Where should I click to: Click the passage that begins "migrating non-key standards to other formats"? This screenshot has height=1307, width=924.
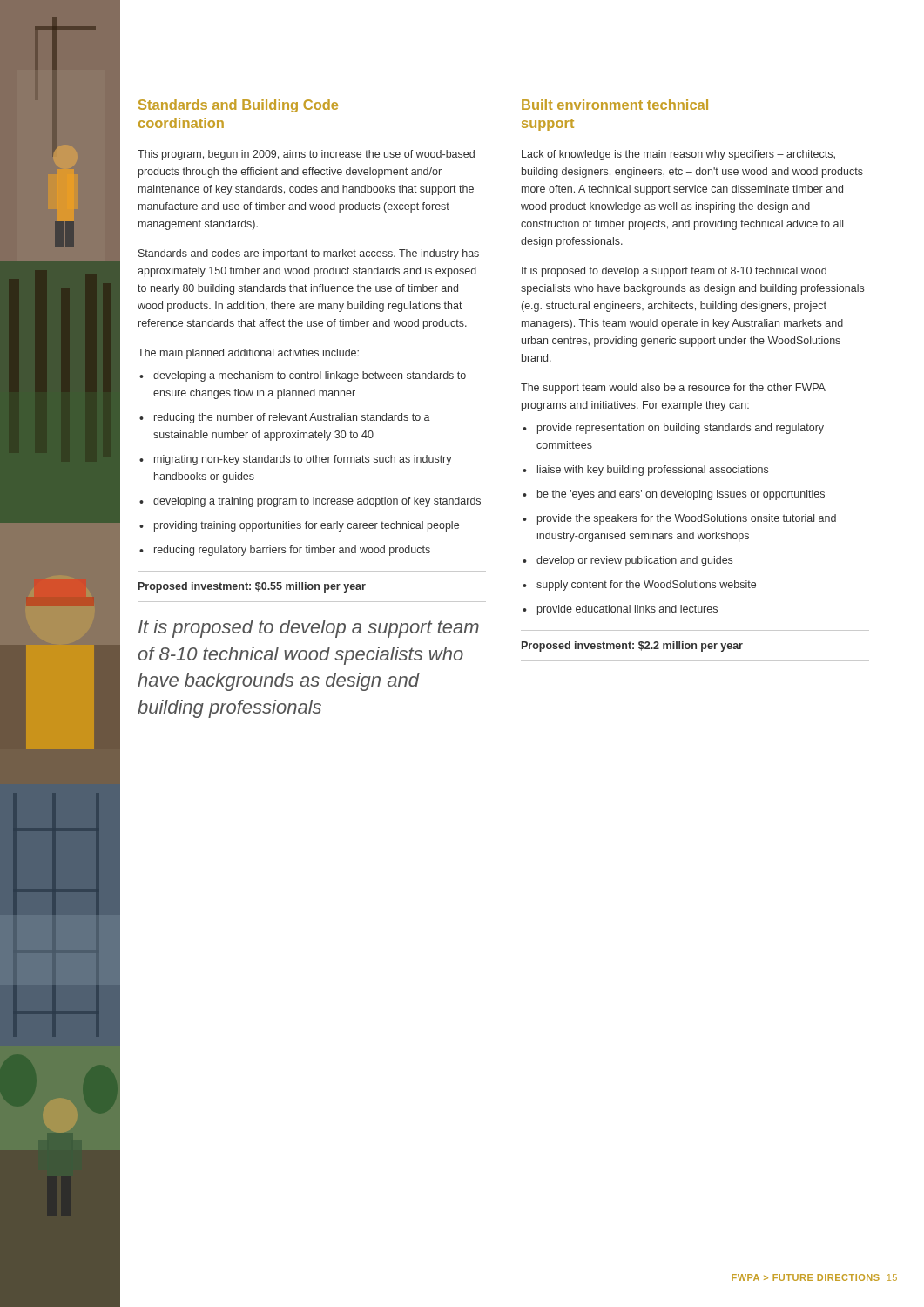pyautogui.click(x=302, y=468)
